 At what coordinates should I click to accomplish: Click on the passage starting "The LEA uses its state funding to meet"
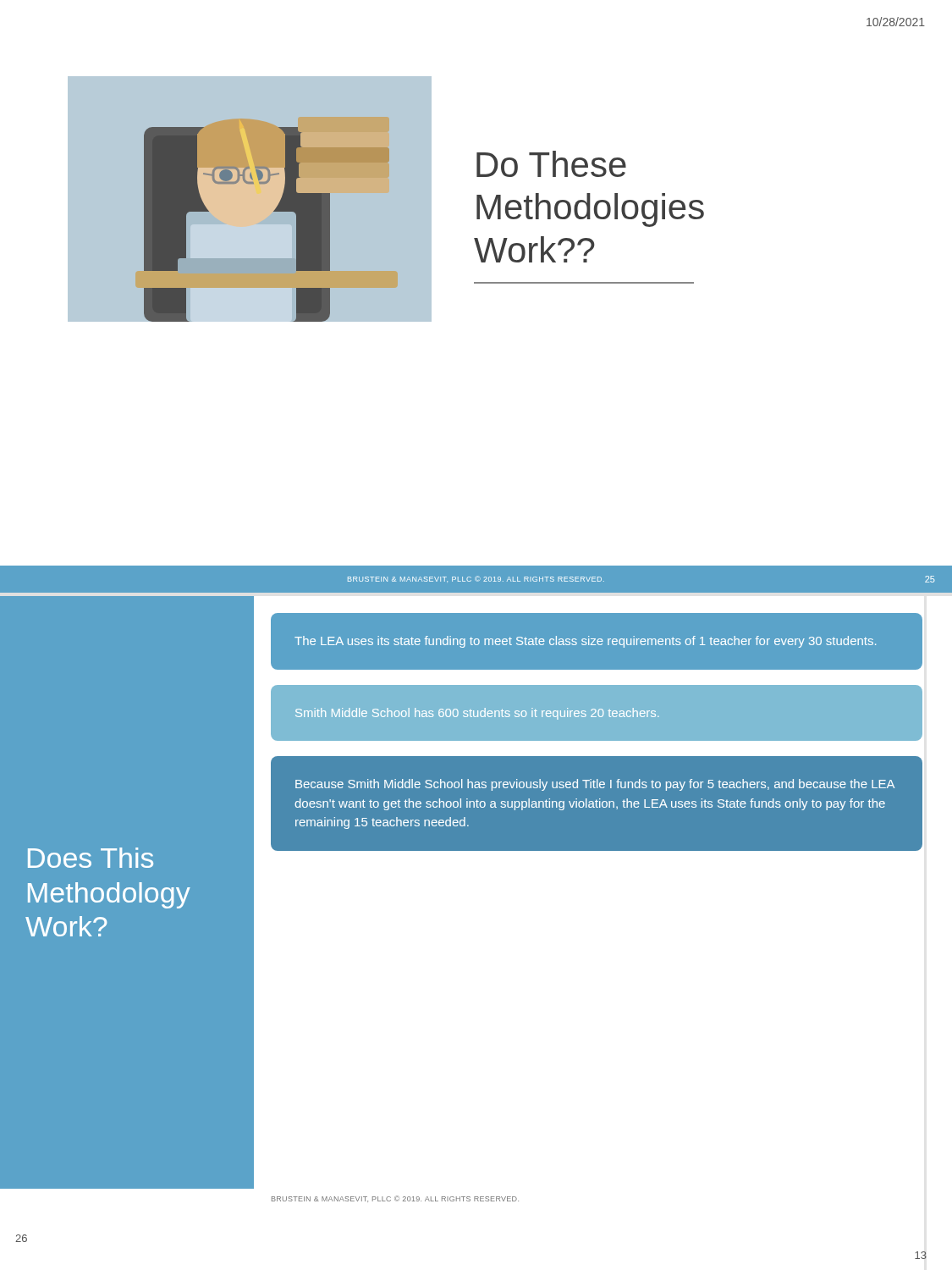click(x=586, y=641)
